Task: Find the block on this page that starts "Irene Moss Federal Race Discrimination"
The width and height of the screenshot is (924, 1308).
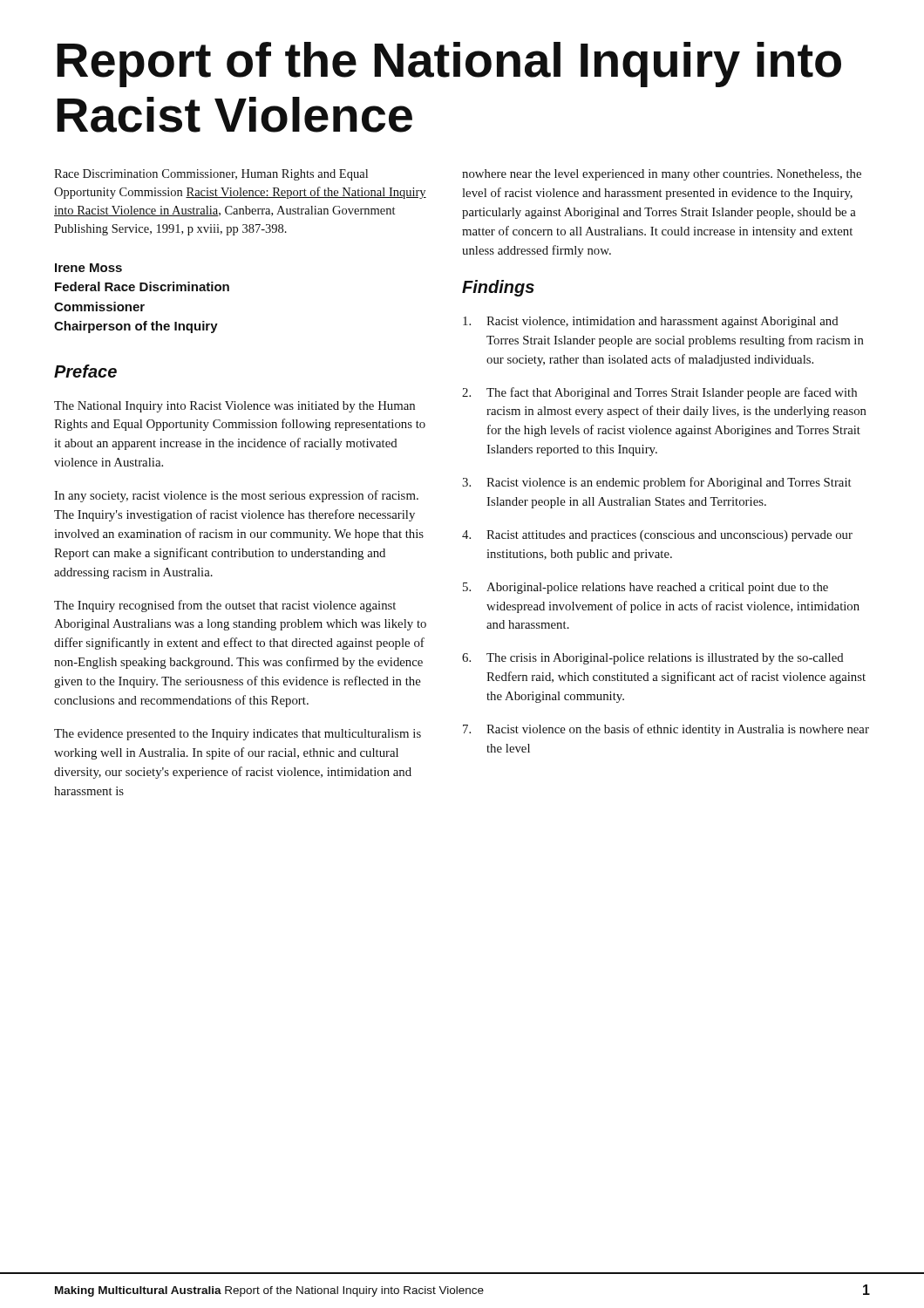Action: point(142,296)
